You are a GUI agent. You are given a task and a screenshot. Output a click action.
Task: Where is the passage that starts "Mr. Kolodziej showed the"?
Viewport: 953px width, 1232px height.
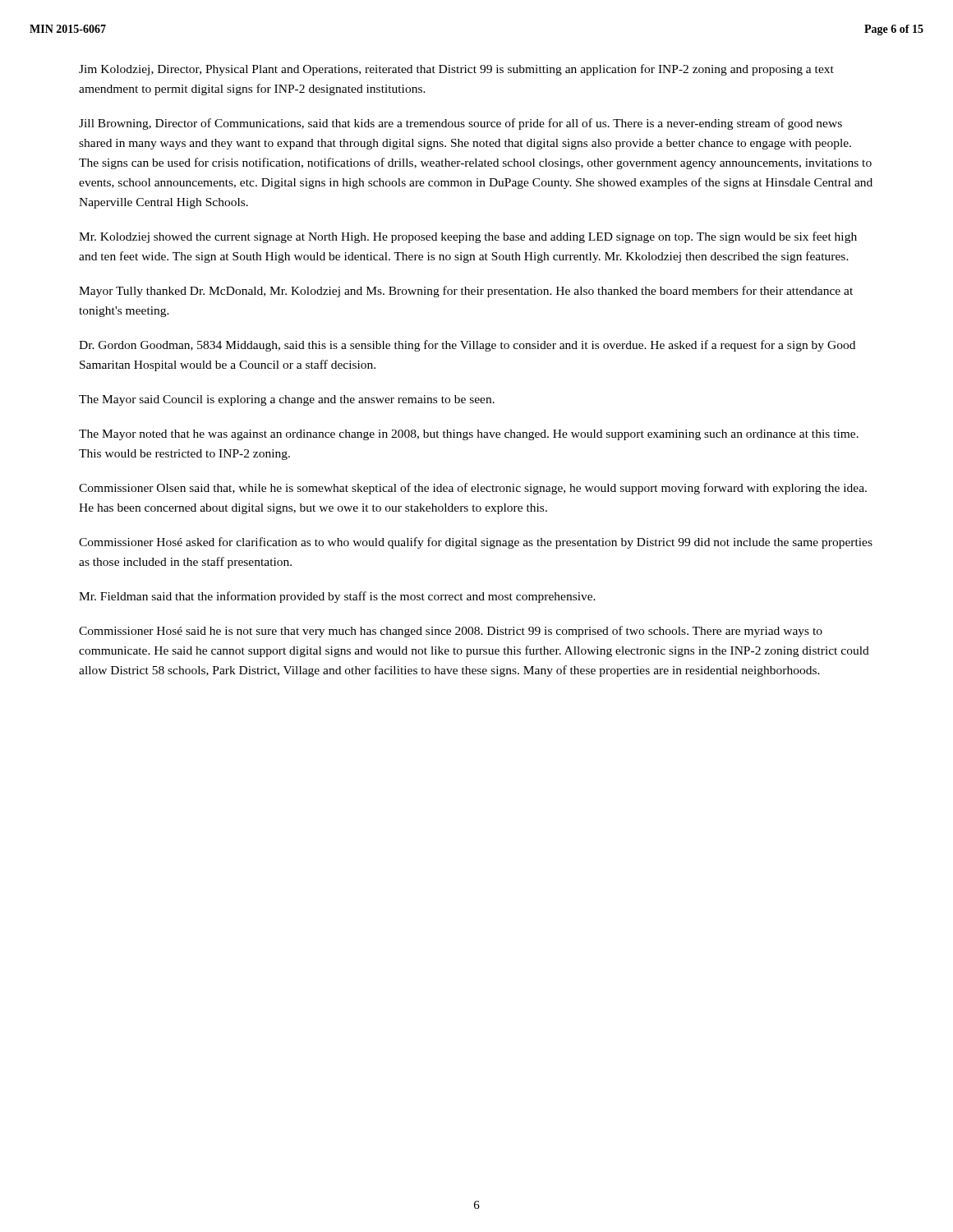pos(468,246)
